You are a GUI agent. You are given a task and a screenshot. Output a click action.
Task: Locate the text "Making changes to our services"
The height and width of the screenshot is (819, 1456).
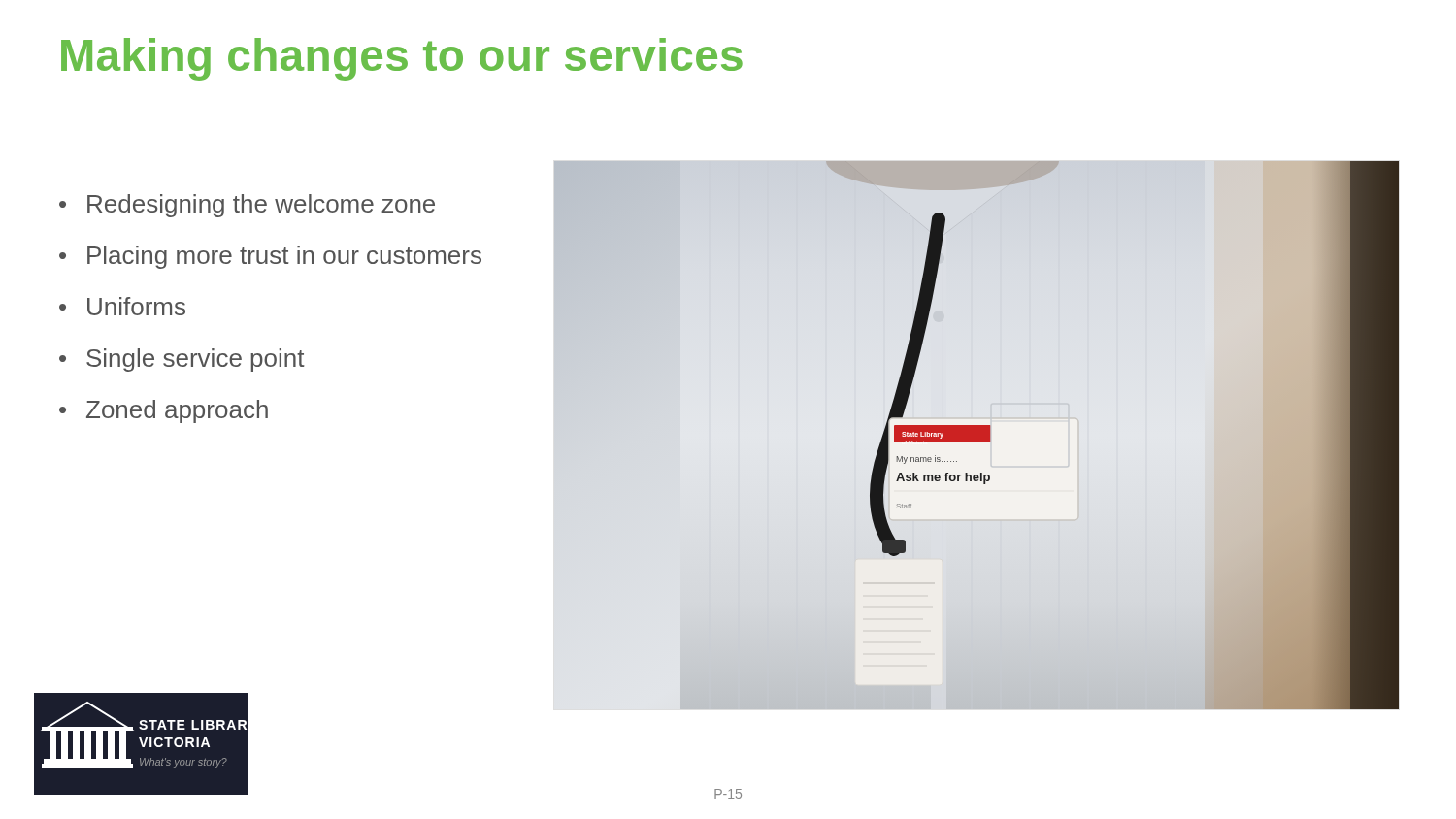[x=401, y=55]
